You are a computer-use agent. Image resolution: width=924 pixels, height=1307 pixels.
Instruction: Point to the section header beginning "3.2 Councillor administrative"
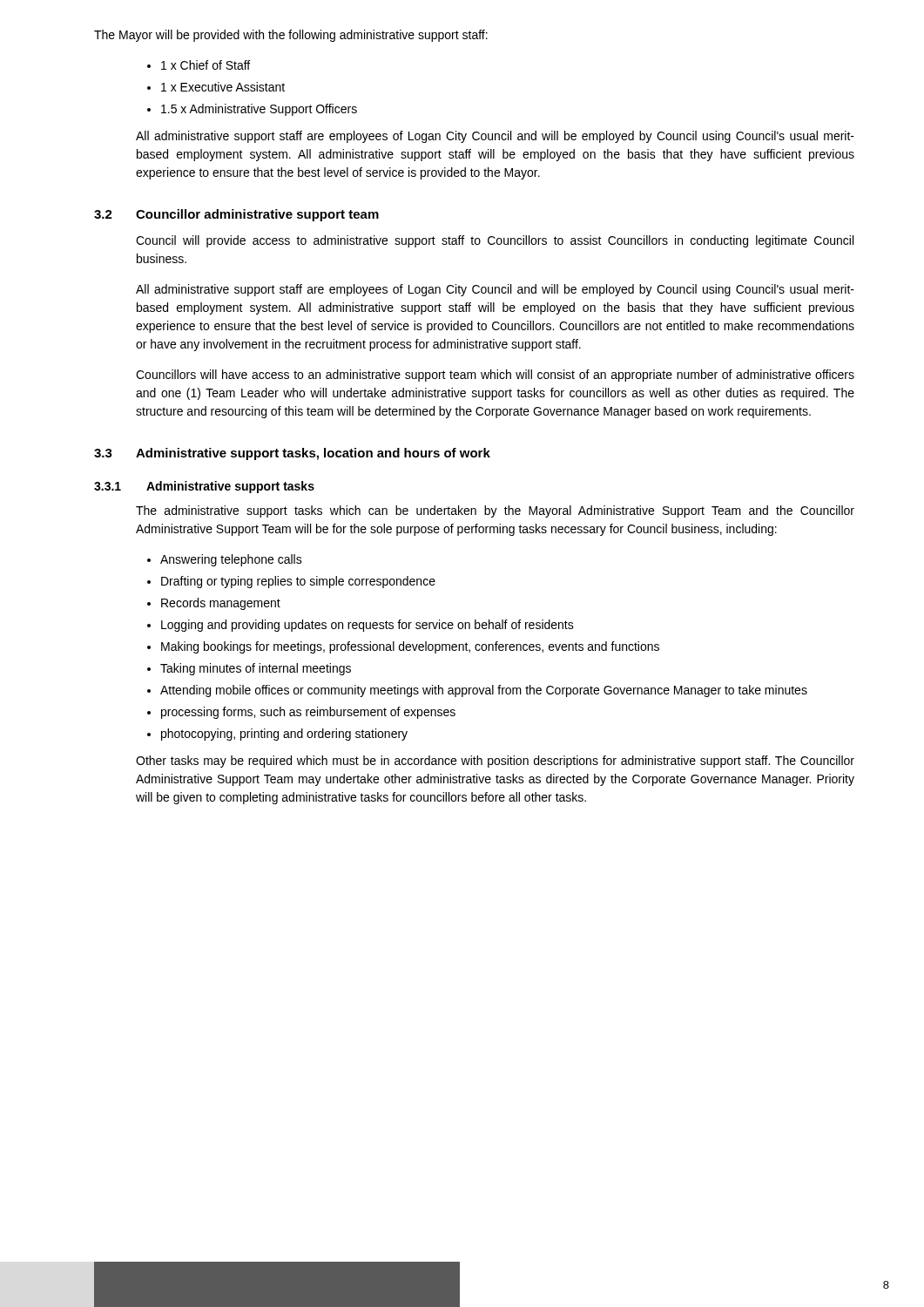point(237,214)
